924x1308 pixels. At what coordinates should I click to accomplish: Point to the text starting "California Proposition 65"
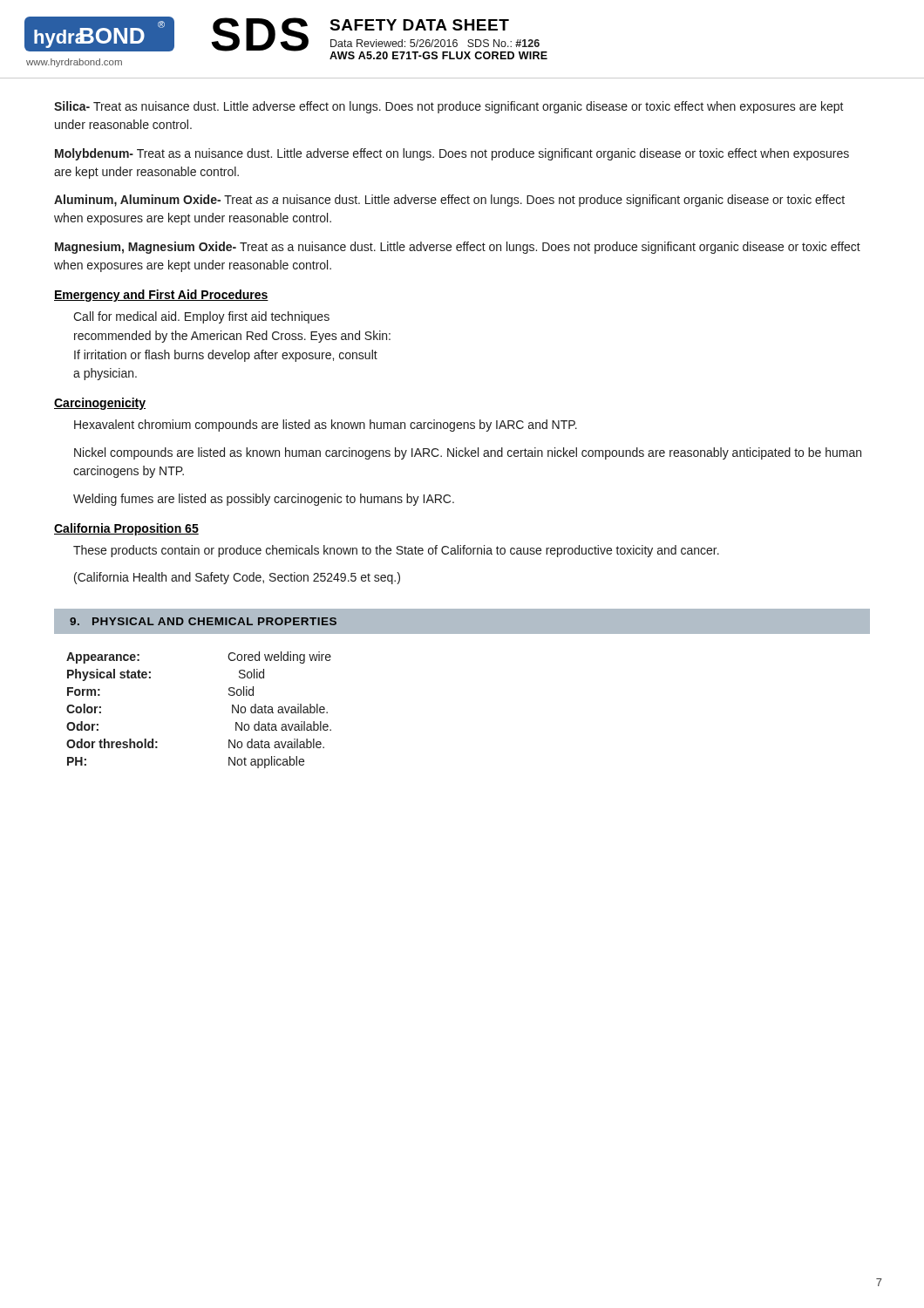[x=126, y=528]
